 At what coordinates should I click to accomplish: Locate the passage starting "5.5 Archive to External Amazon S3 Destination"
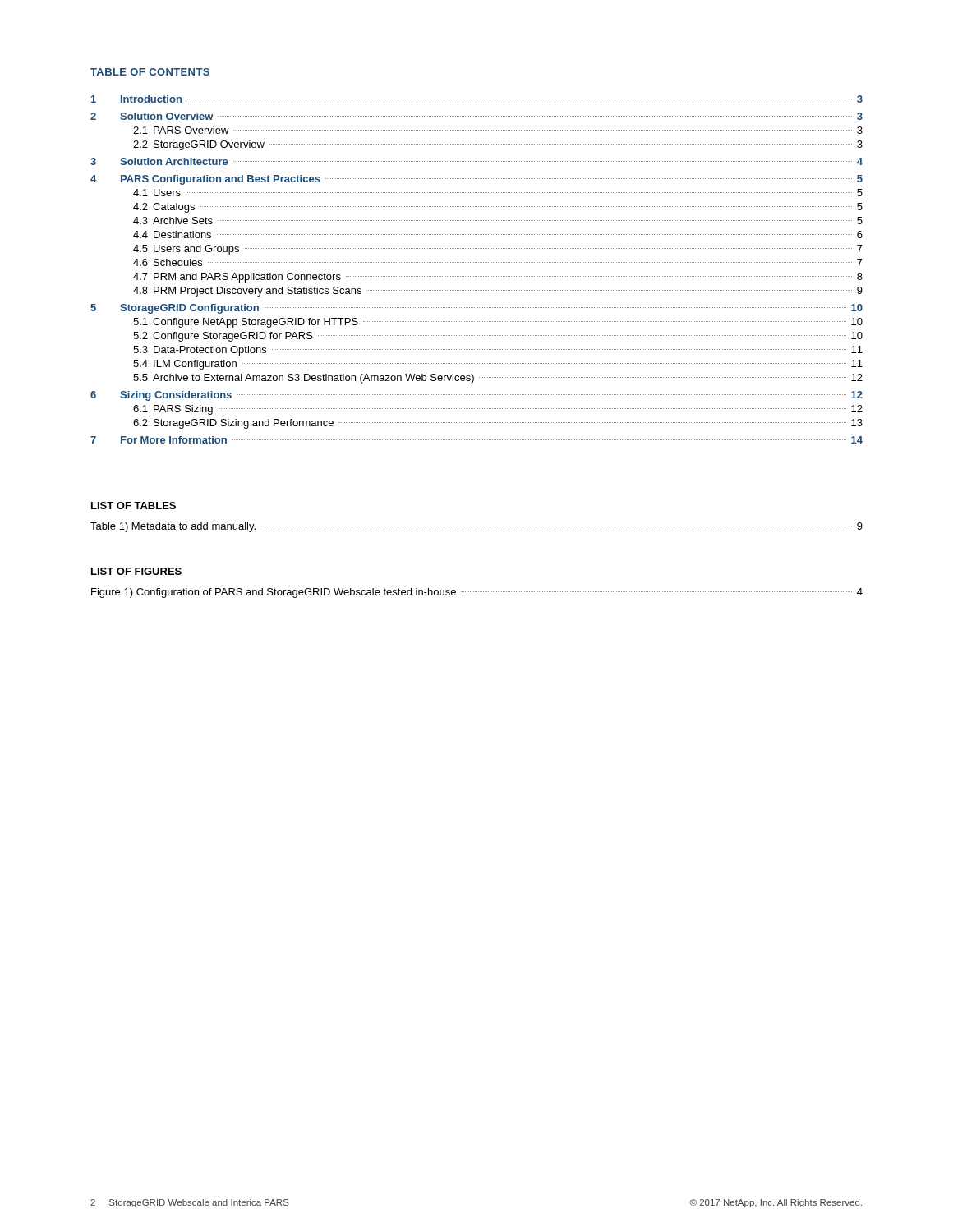[476, 377]
